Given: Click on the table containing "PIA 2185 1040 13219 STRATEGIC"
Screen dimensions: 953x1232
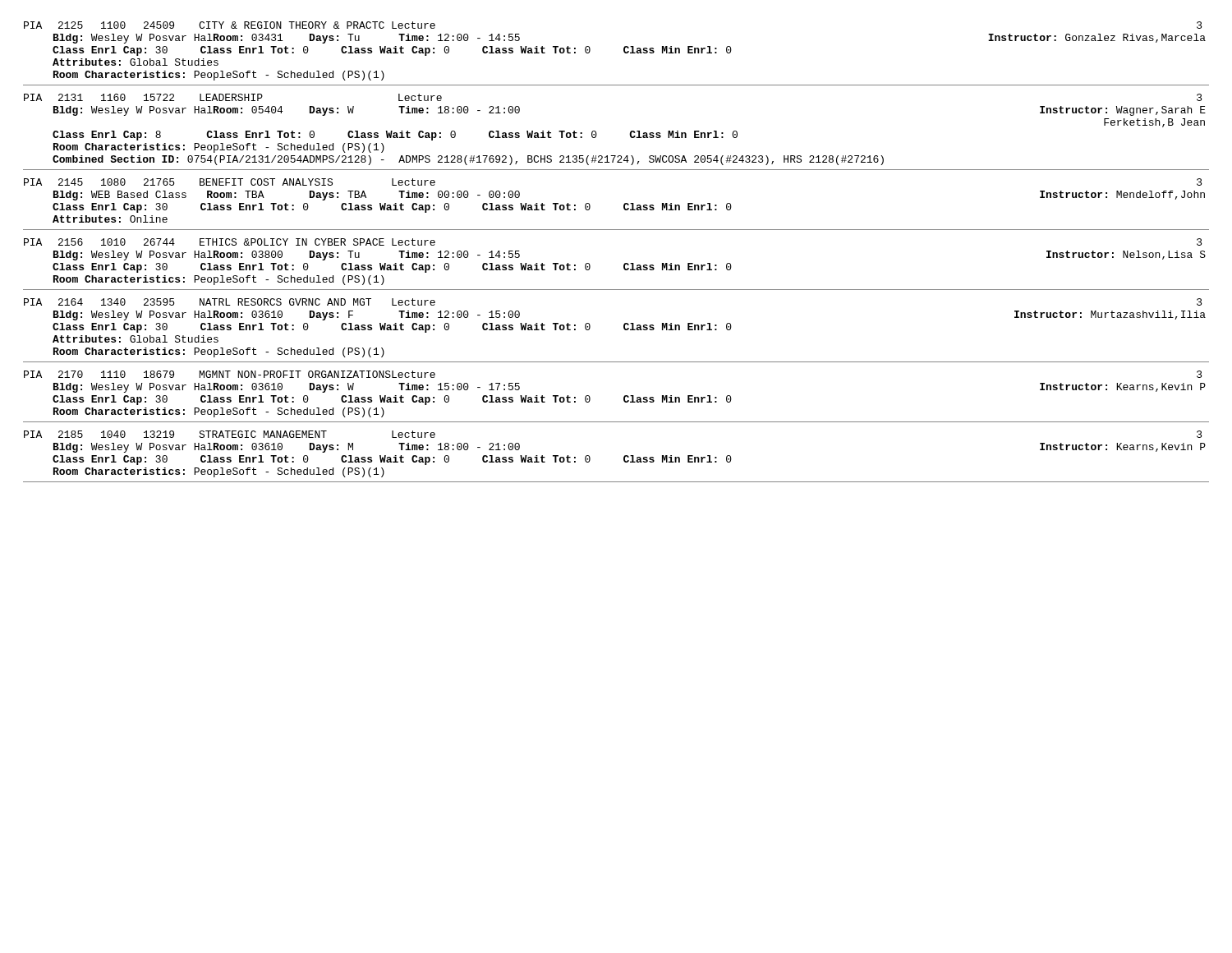Looking at the screenshot, I should click(x=616, y=453).
